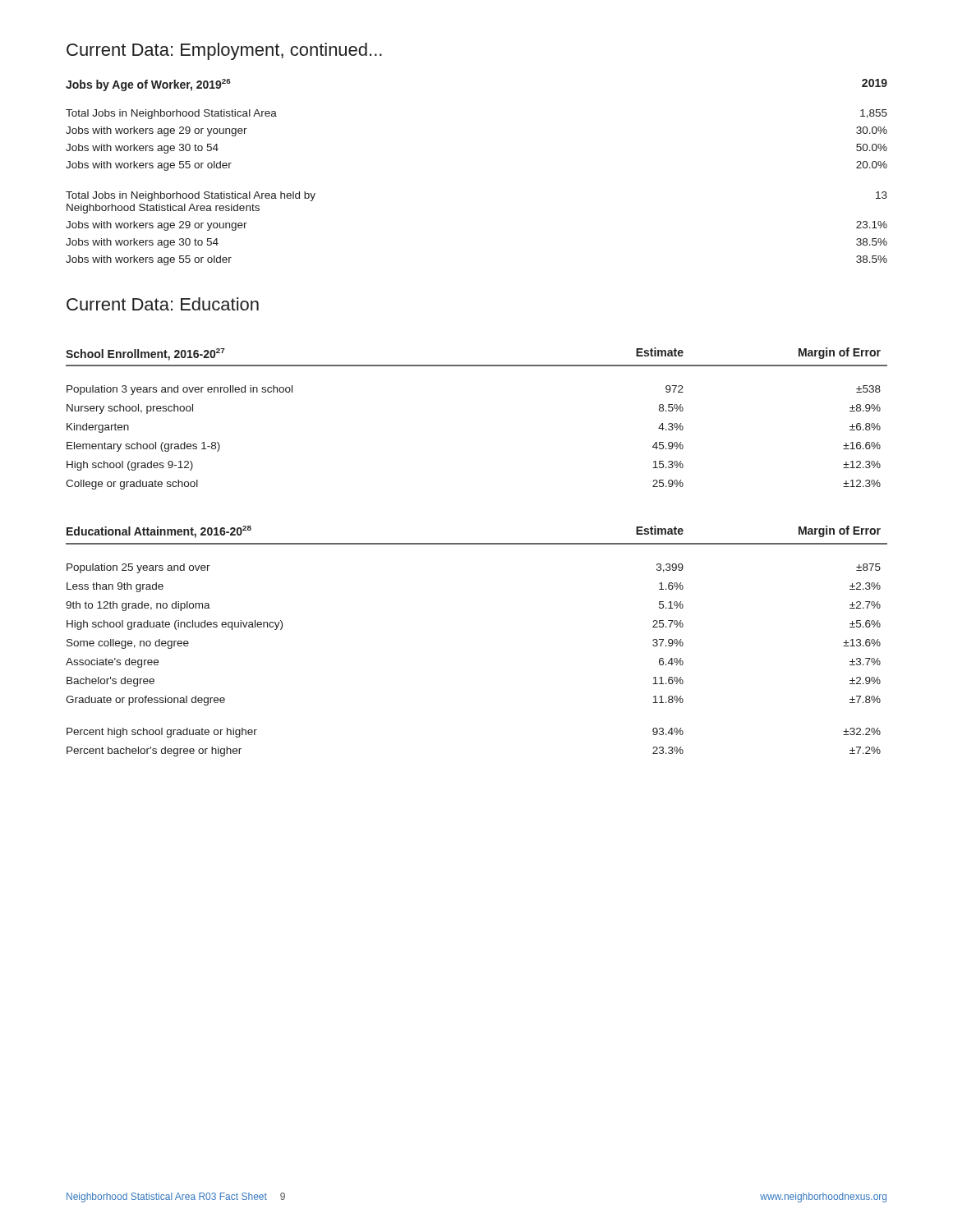The image size is (953, 1232).
Task: Locate the section header that says "Current Data: Education"
Action: 163,304
